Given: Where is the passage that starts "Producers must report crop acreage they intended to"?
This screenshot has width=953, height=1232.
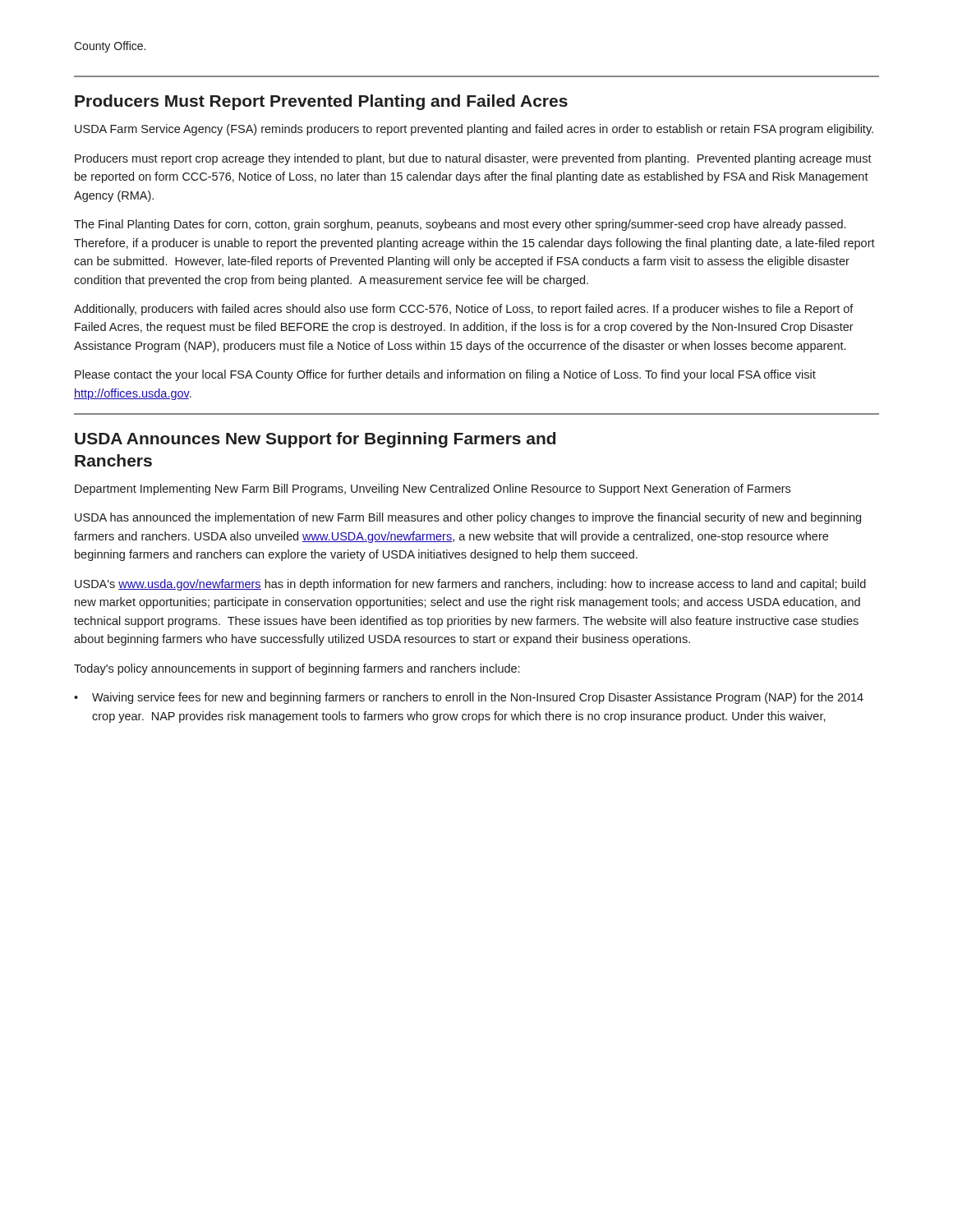Looking at the screenshot, I should click(x=473, y=177).
